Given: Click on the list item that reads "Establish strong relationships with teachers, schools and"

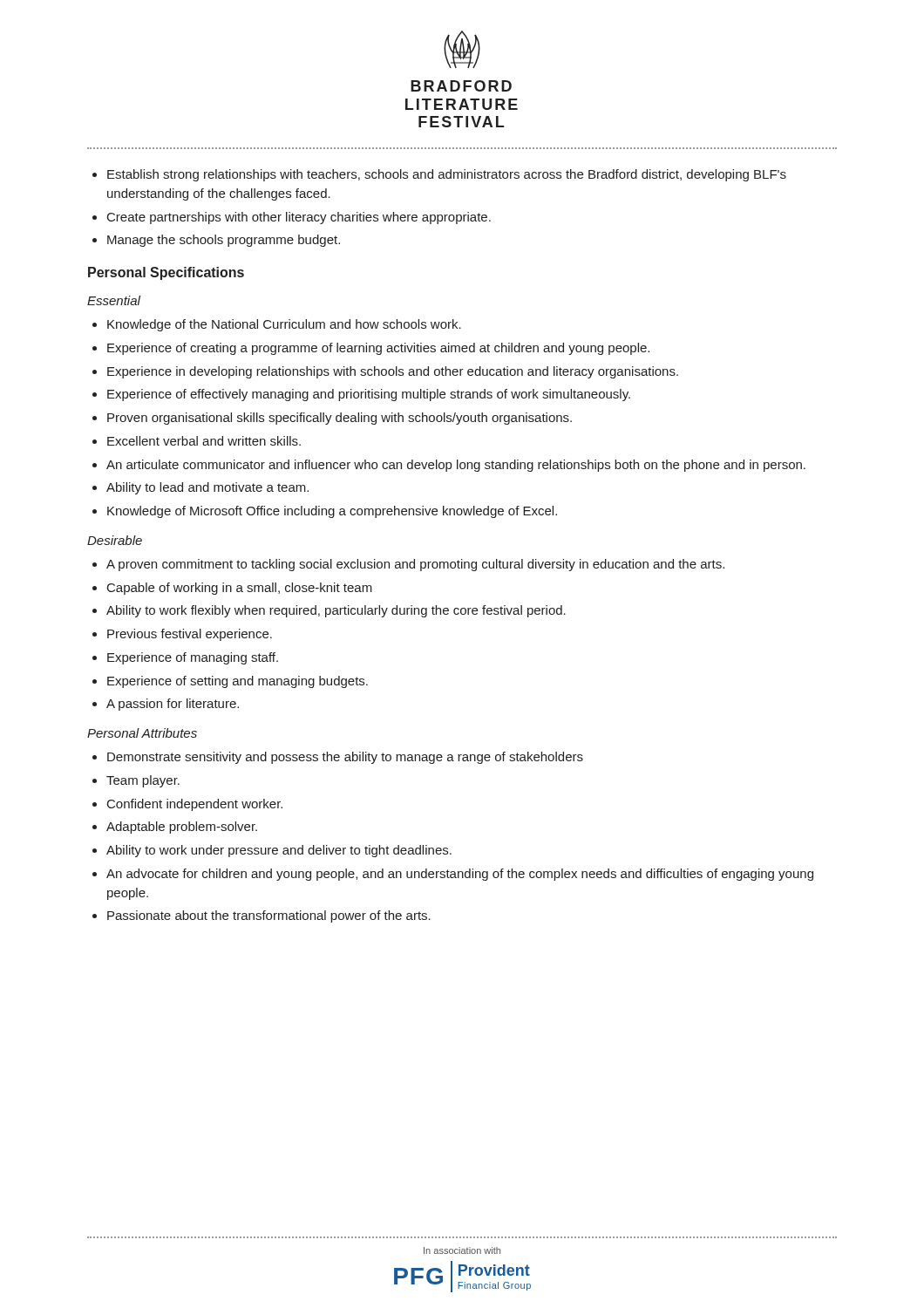Looking at the screenshot, I should coord(446,184).
